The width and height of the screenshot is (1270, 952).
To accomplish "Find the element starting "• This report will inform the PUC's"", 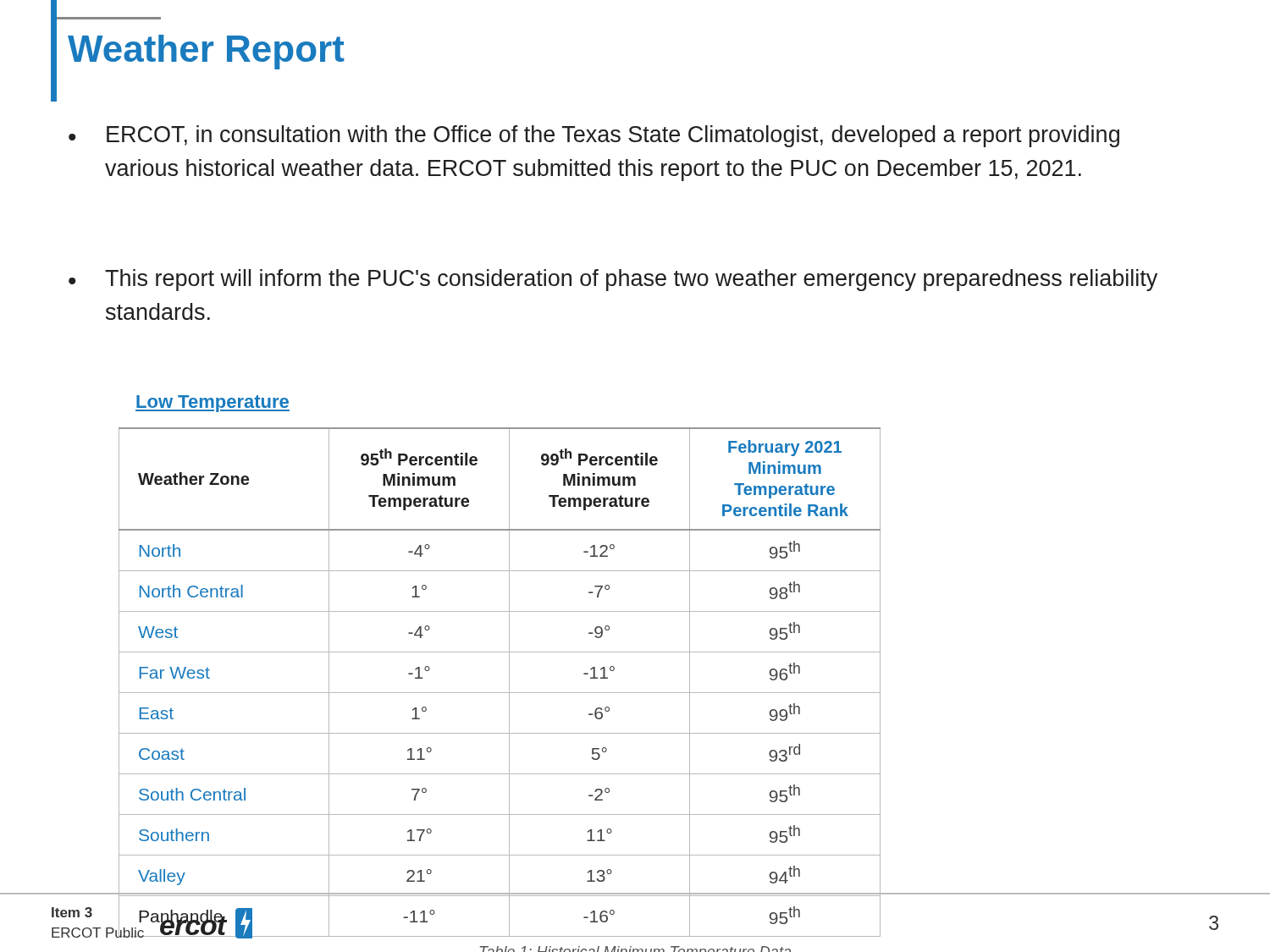I will click(x=631, y=296).
